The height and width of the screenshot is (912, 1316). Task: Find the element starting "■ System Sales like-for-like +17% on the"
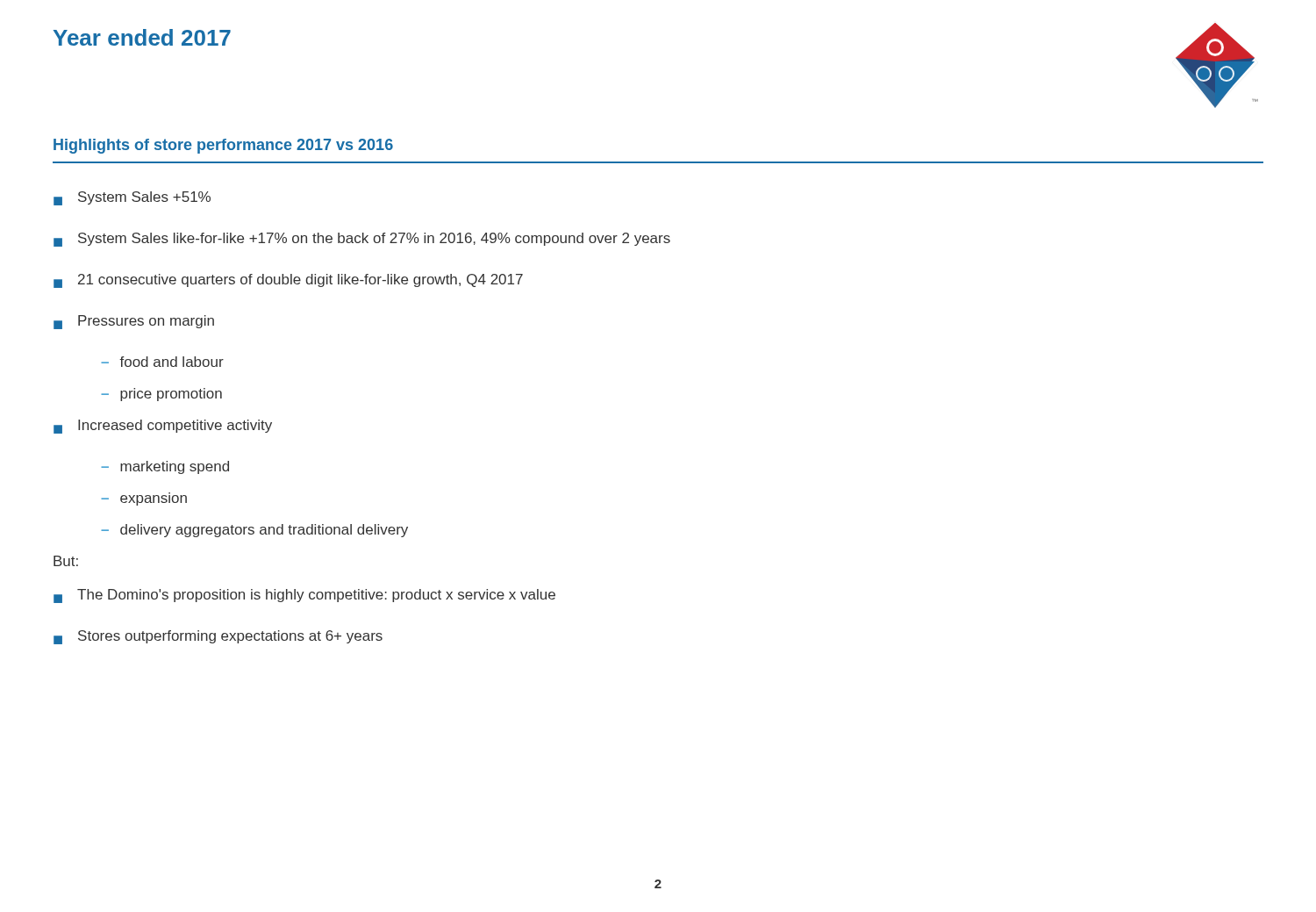click(x=362, y=241)
